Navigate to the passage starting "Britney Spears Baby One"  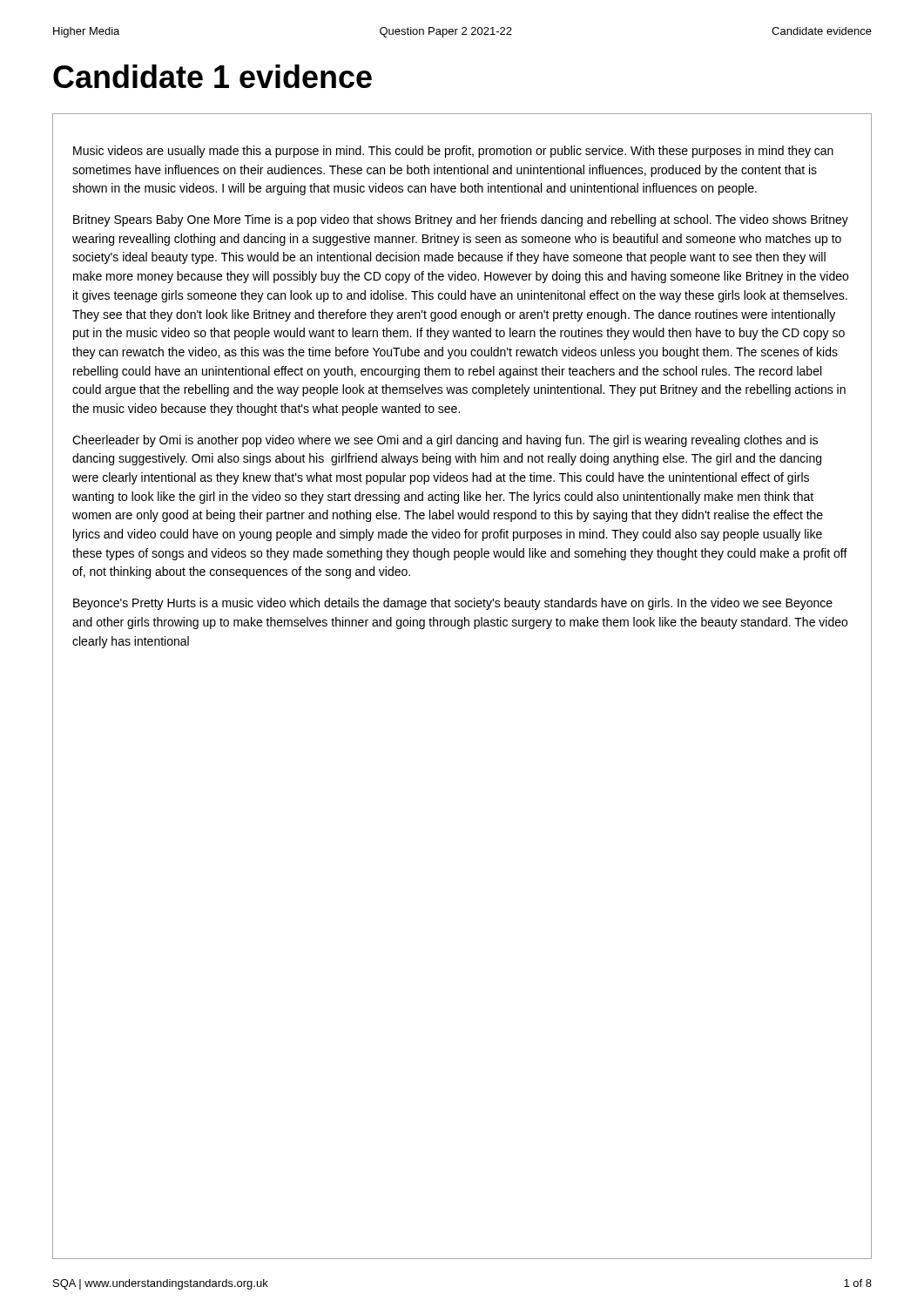point(462,315)
